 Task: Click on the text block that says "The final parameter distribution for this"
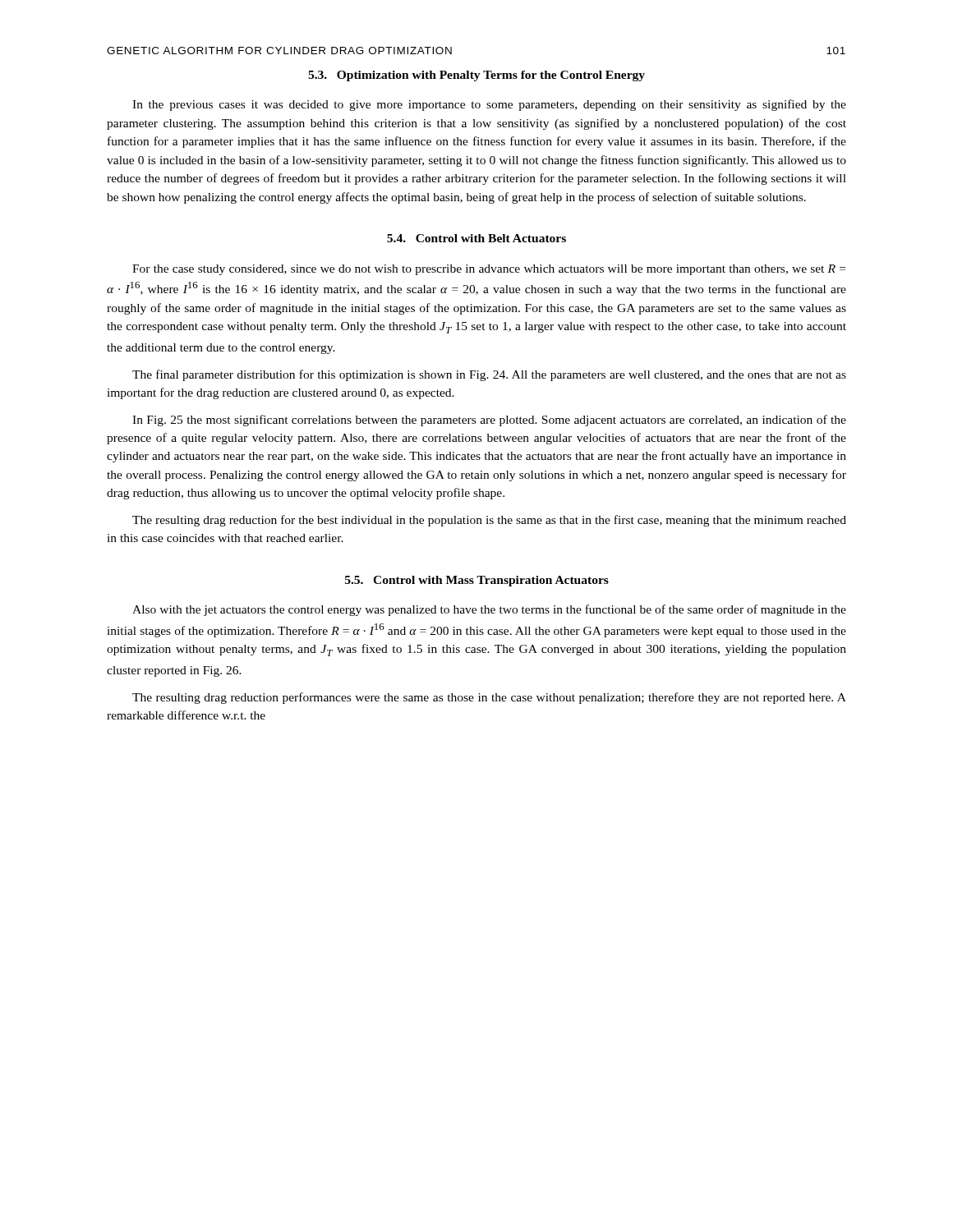pos(476,383)
